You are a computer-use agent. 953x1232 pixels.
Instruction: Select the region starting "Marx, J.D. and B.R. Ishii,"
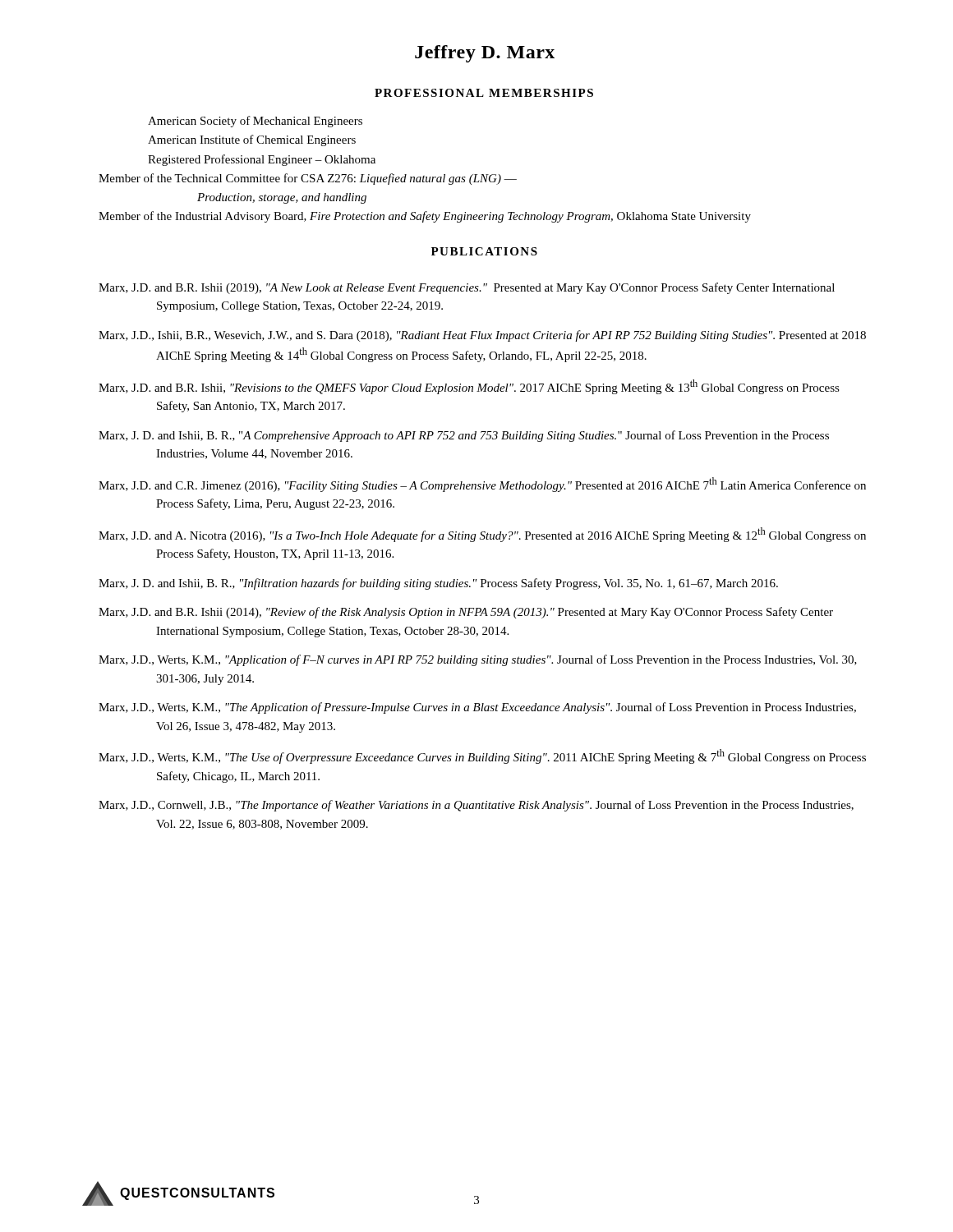(x=469, y=395)
